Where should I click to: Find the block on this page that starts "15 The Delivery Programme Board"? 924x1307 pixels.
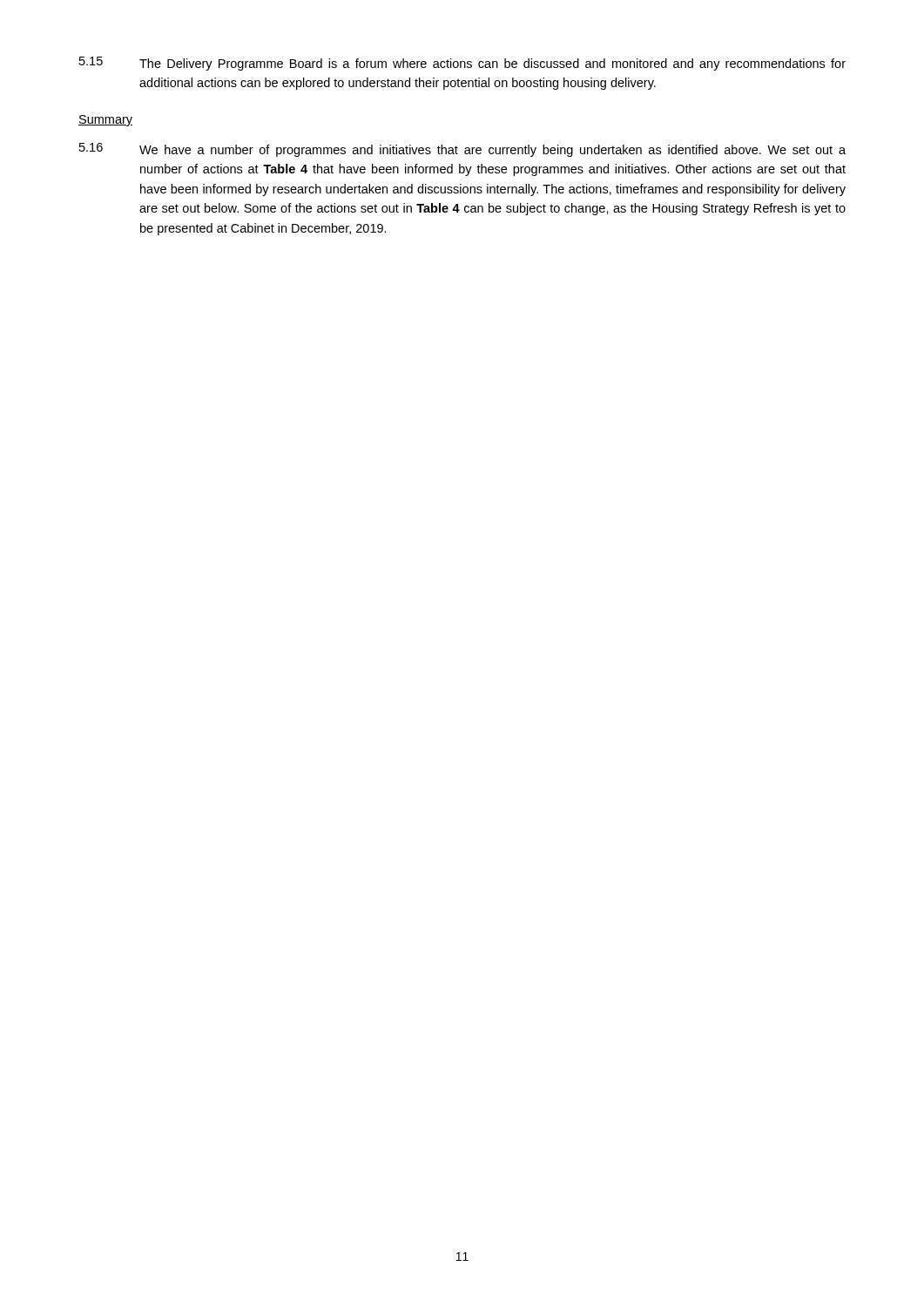click(462, 74)
